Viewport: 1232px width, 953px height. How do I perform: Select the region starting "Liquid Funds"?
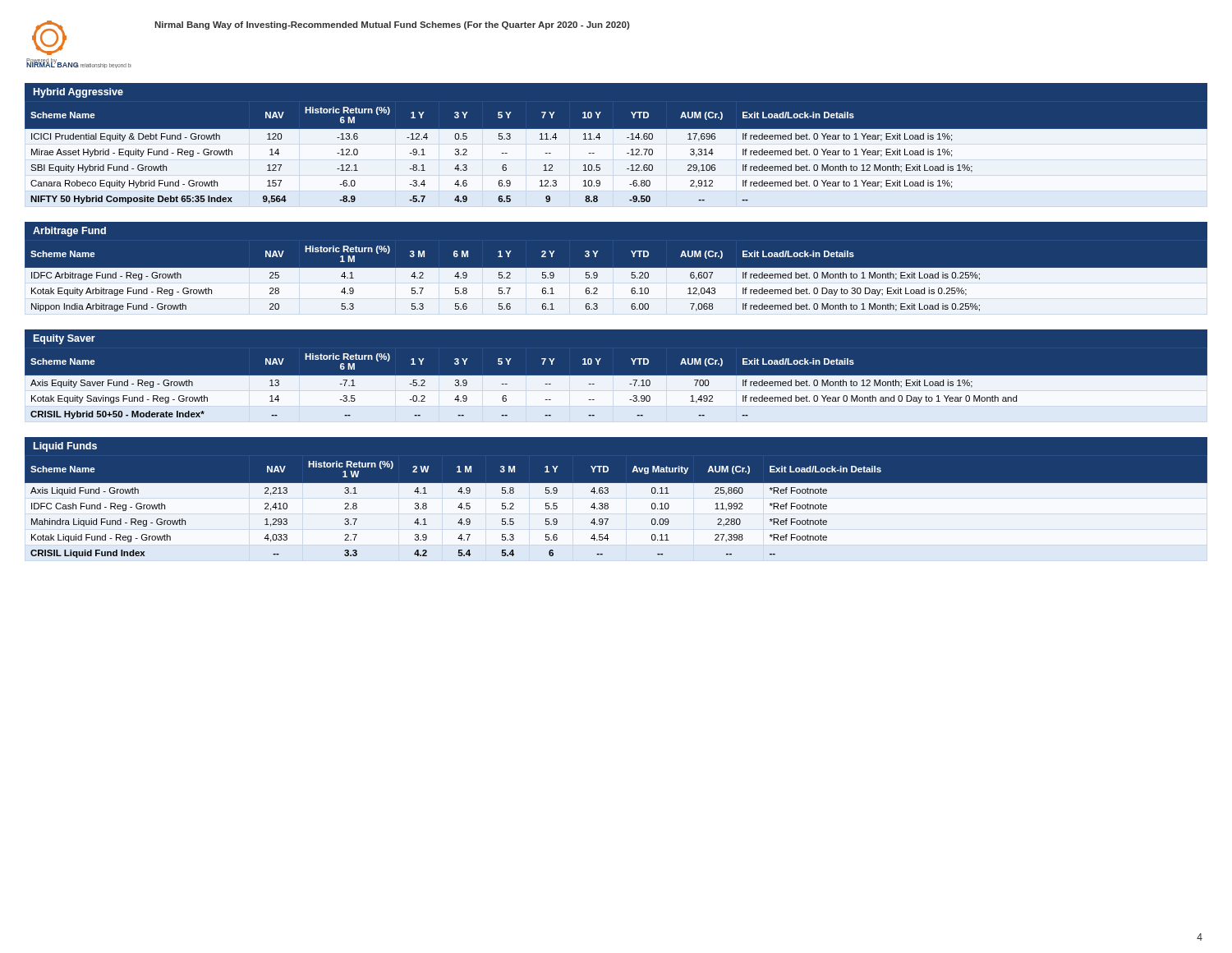(65, 446)
